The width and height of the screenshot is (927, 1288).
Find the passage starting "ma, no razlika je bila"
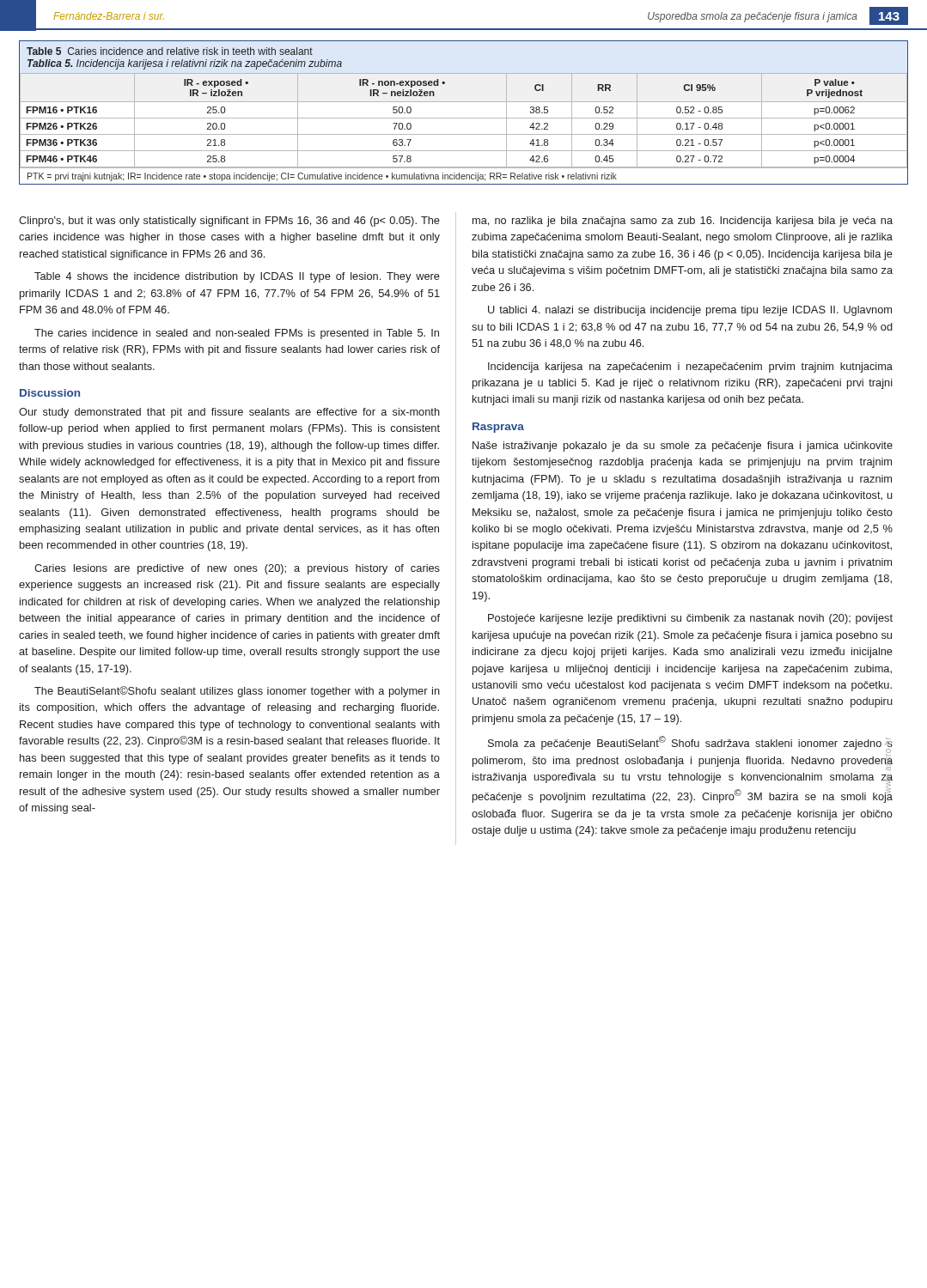point(682,310)
